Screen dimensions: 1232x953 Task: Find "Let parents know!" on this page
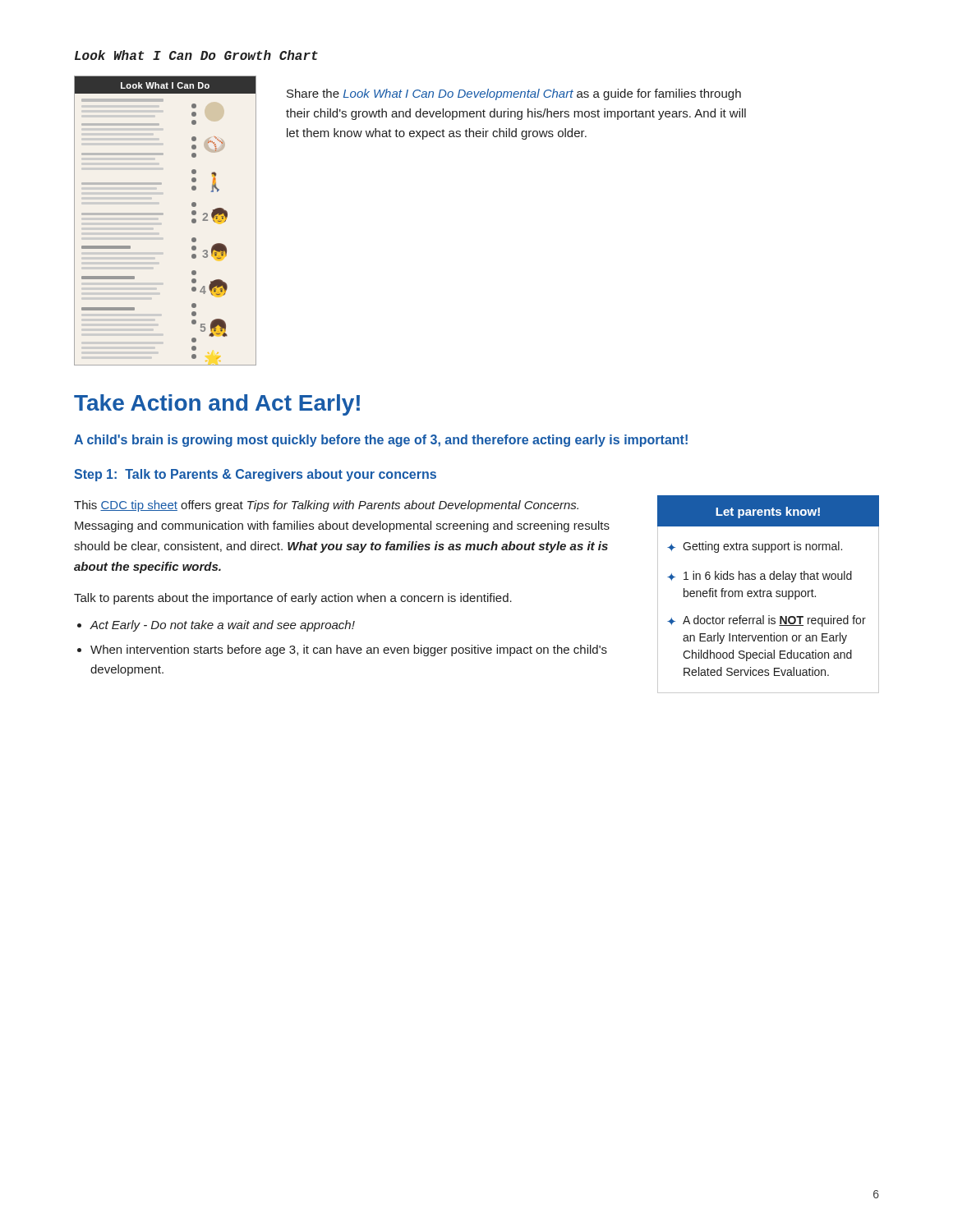click(768, 512)
